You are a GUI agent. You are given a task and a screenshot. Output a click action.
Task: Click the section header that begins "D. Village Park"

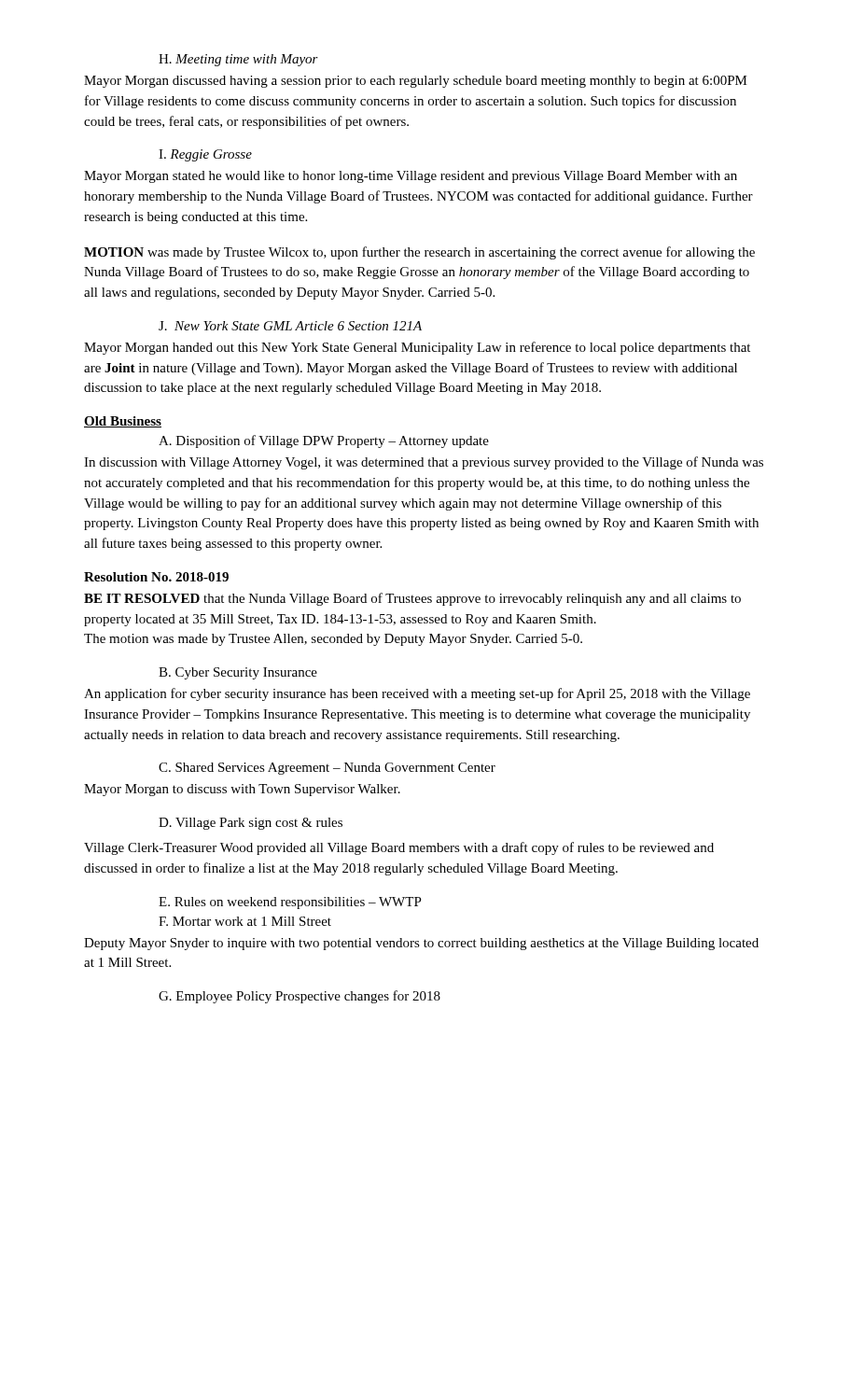point(251,822)
